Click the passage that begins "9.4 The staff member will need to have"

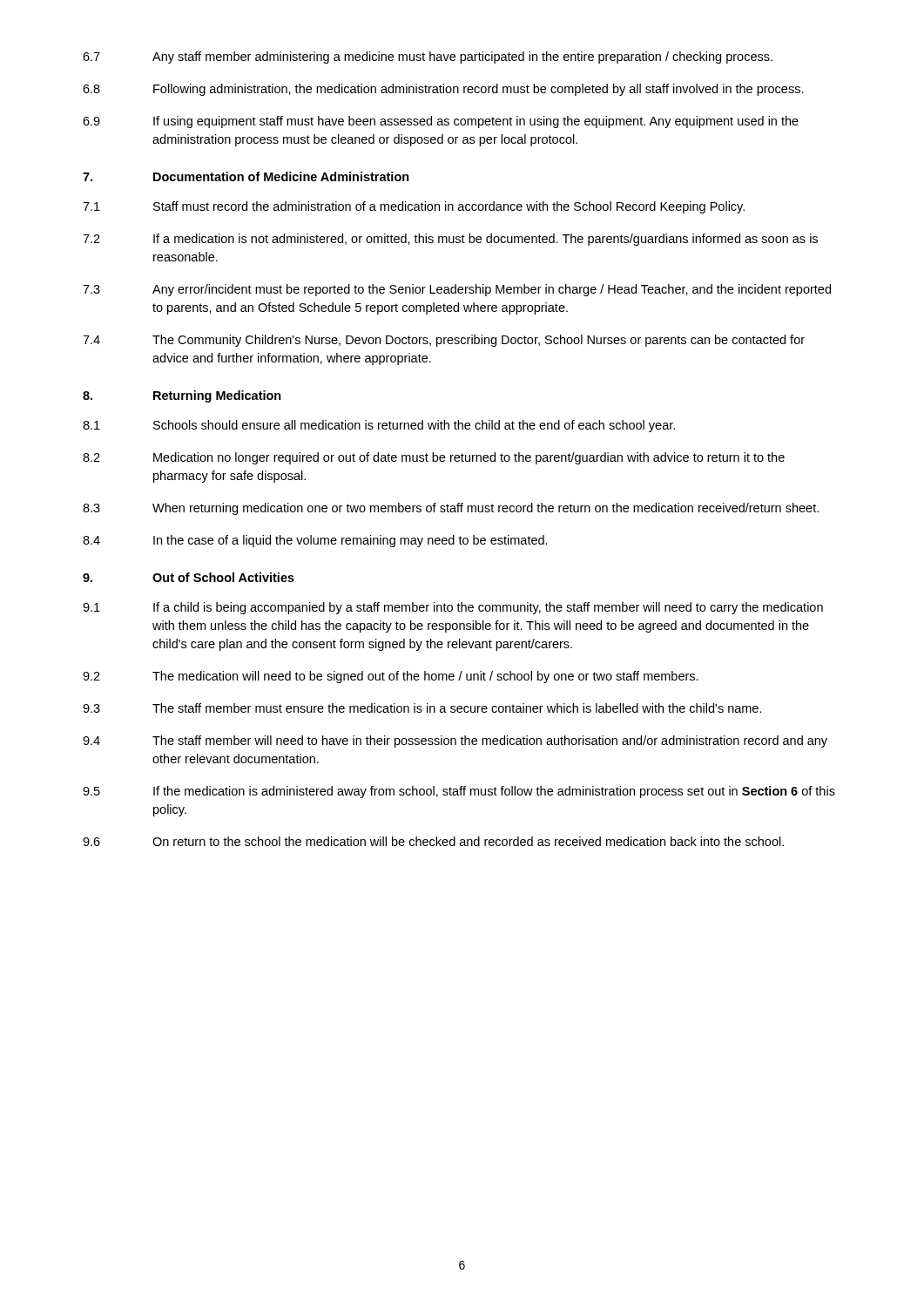click(462, 750)
